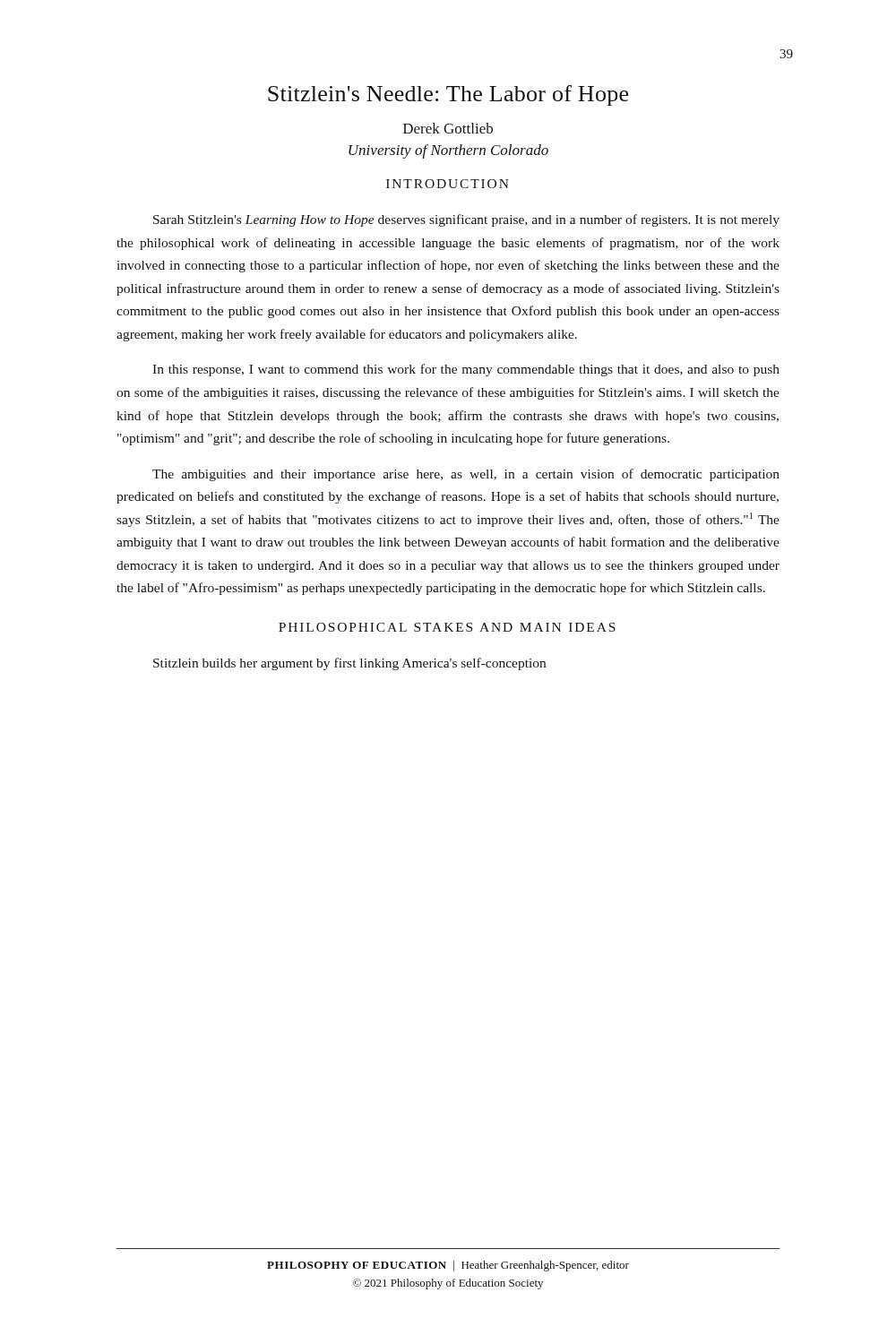Select the section header that reads "PHILOSOPHICAL STAKES AND MAIN IDEAS"

(x=448, y=627)
